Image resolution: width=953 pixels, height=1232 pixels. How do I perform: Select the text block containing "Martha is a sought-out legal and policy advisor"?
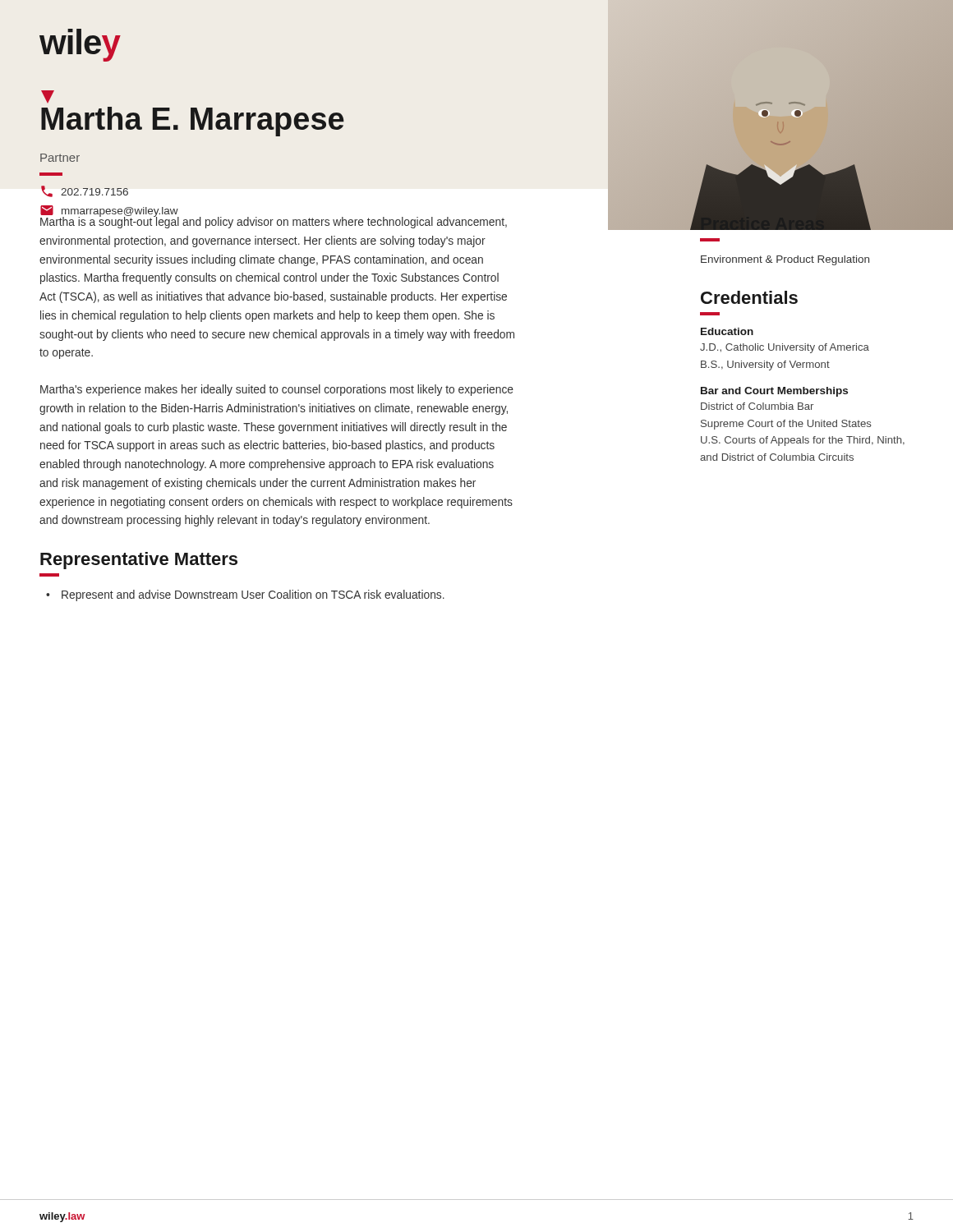(277, 288)
